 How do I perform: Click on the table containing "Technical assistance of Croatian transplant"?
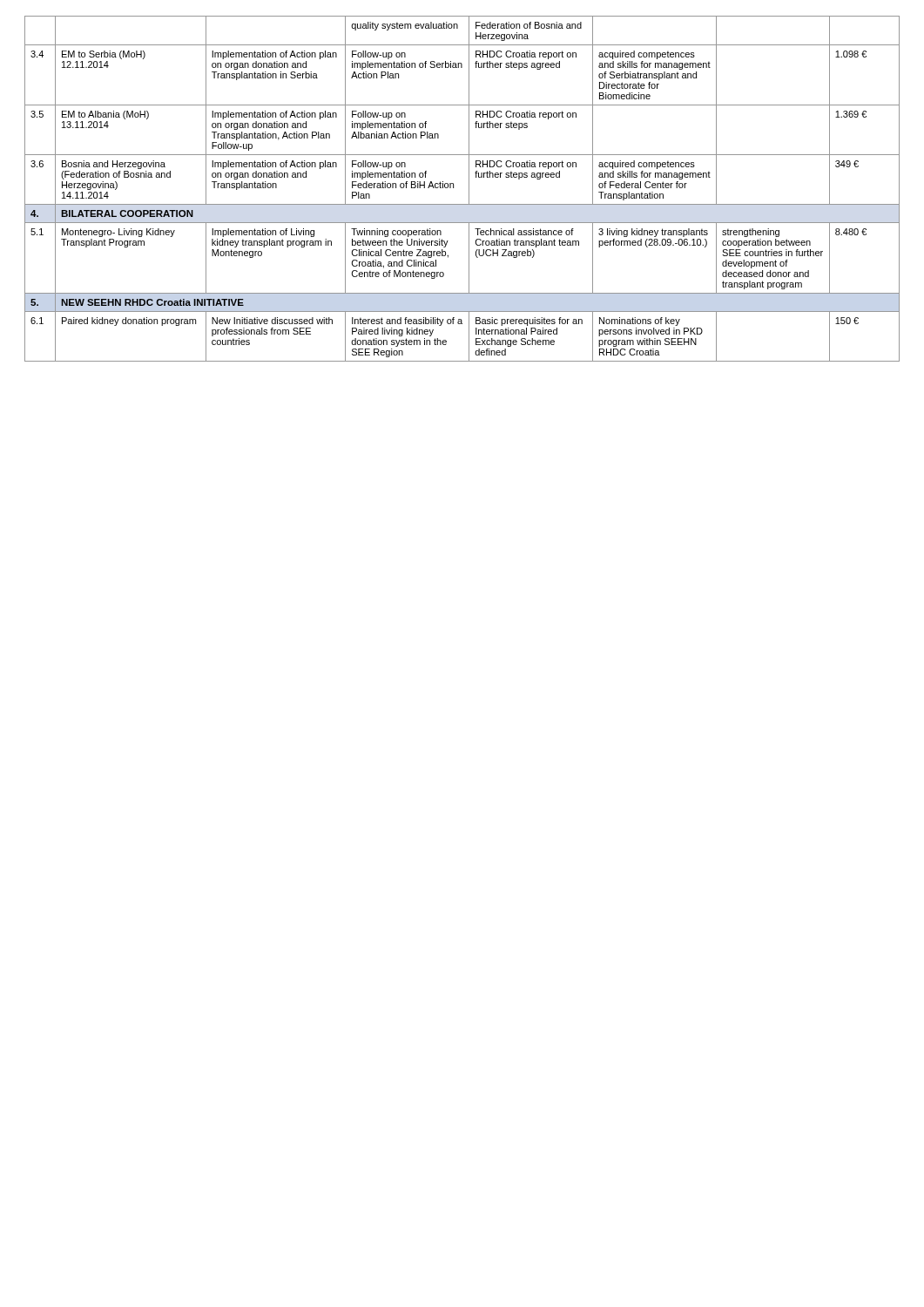[x=462, y=189]
